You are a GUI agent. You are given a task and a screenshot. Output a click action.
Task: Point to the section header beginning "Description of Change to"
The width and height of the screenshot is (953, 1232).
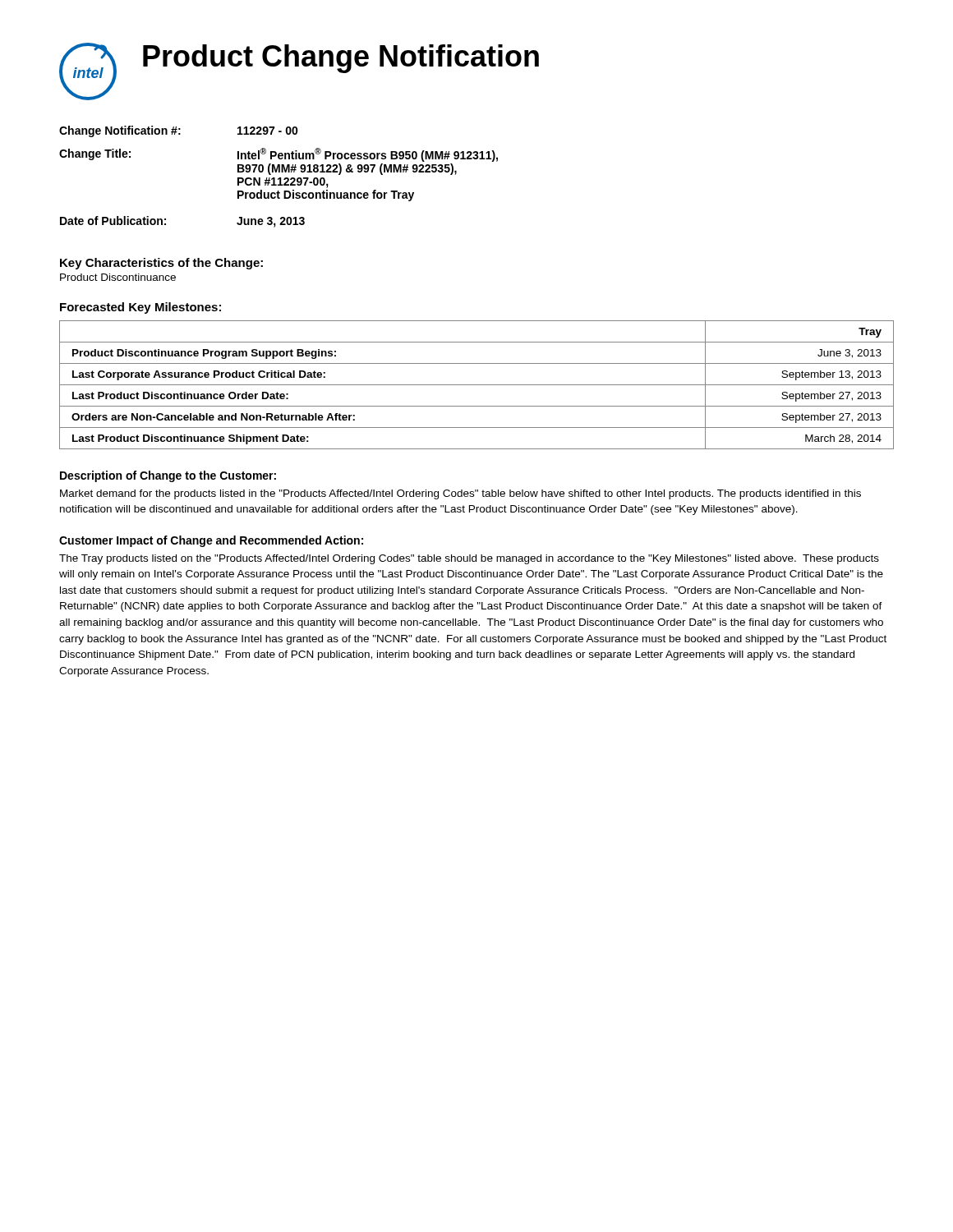coord(168,475)
